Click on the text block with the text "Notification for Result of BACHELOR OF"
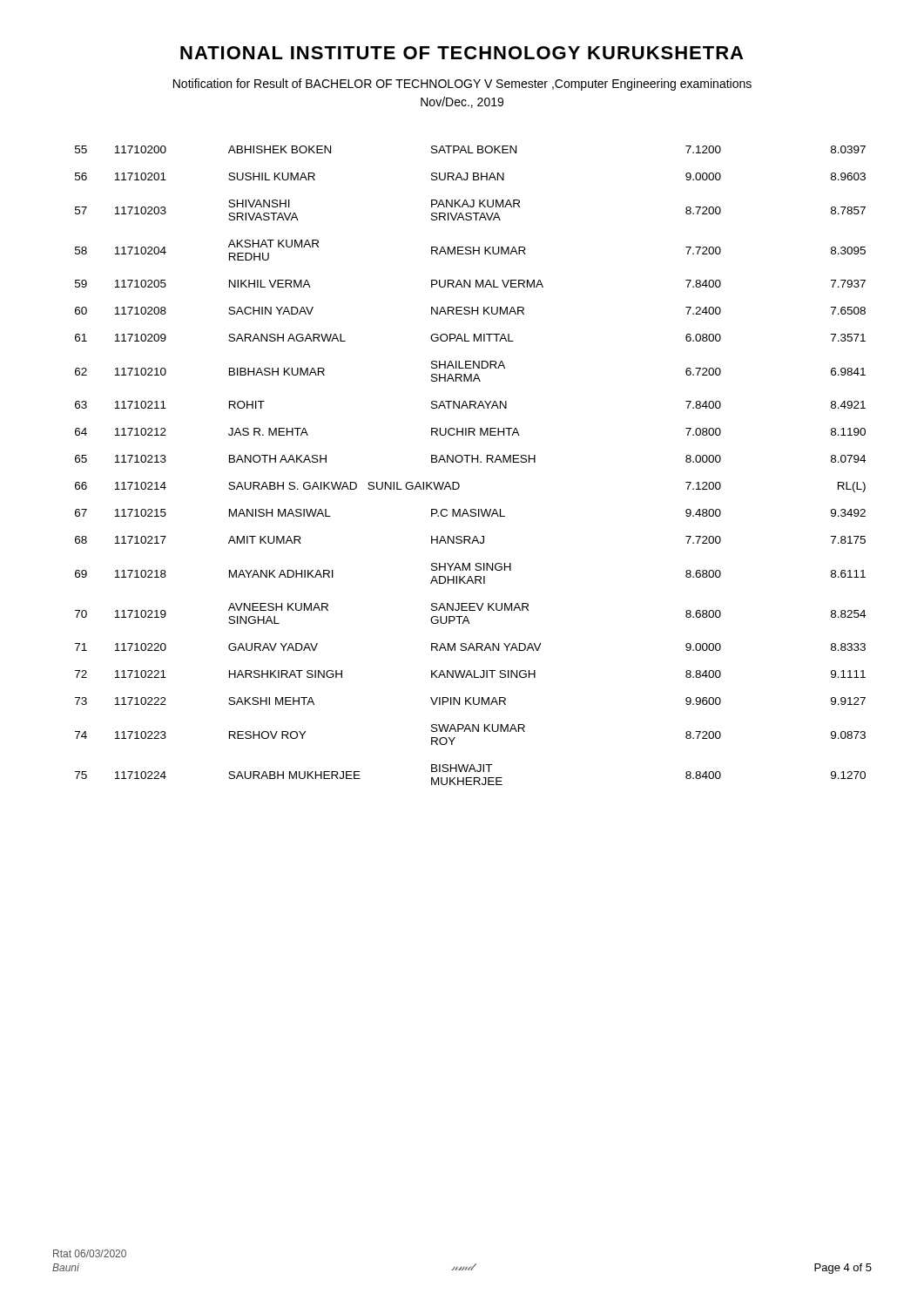This screenshot has height=1307, width=924. coord(462,93)
